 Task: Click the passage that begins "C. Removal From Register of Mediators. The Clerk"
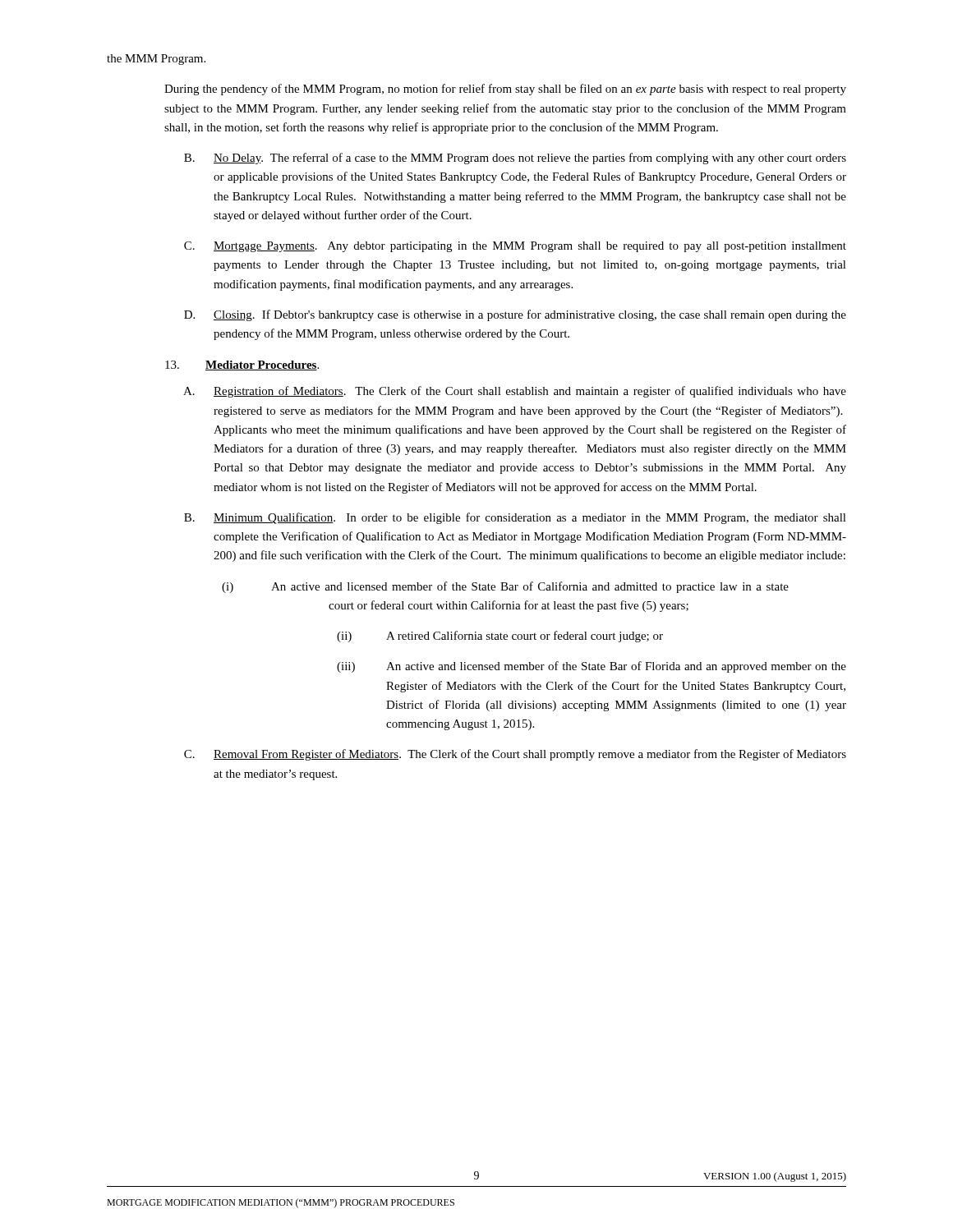pyautogui.click(x=476, y=764)
